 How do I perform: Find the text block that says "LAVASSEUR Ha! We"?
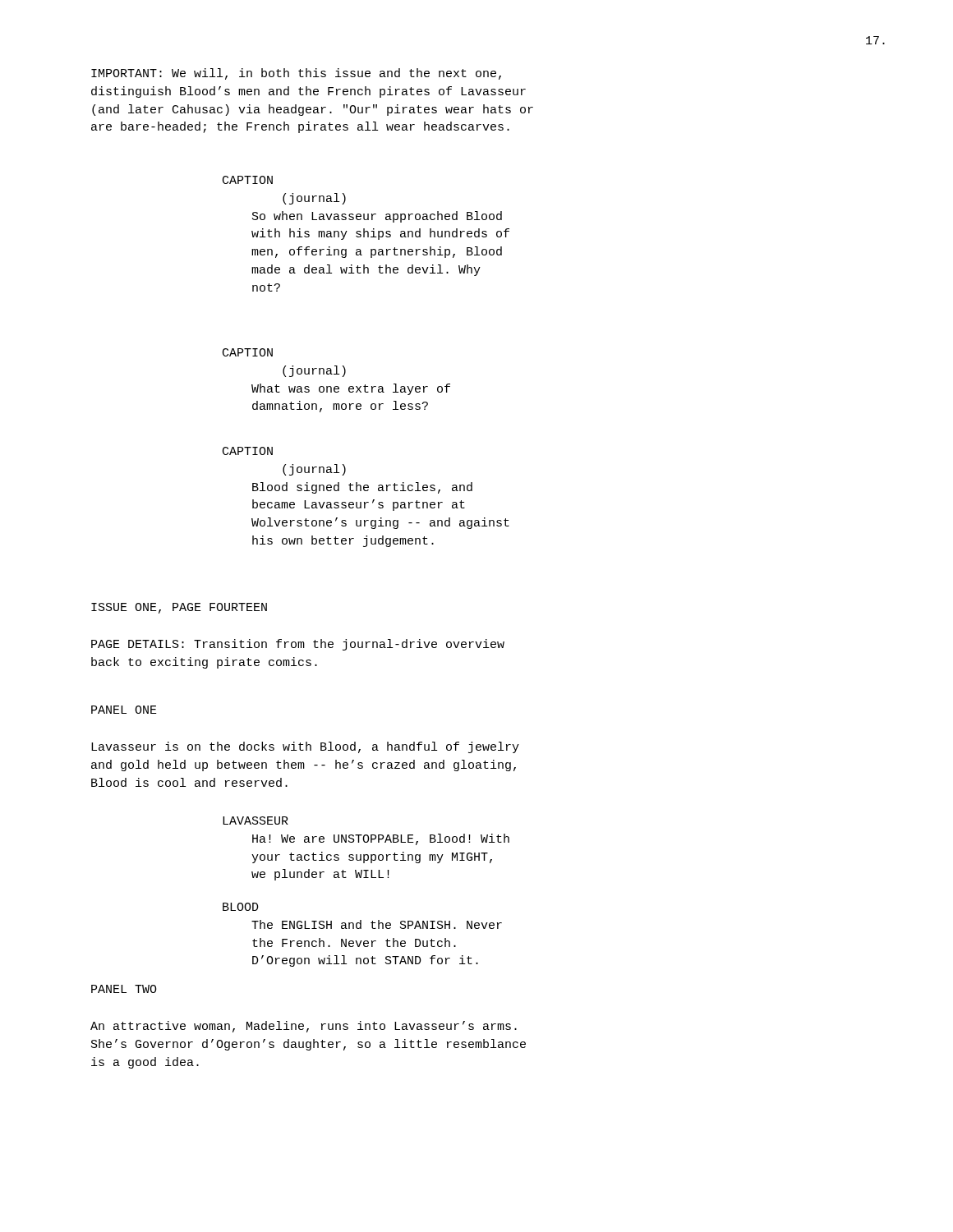[x=366, y=849]
